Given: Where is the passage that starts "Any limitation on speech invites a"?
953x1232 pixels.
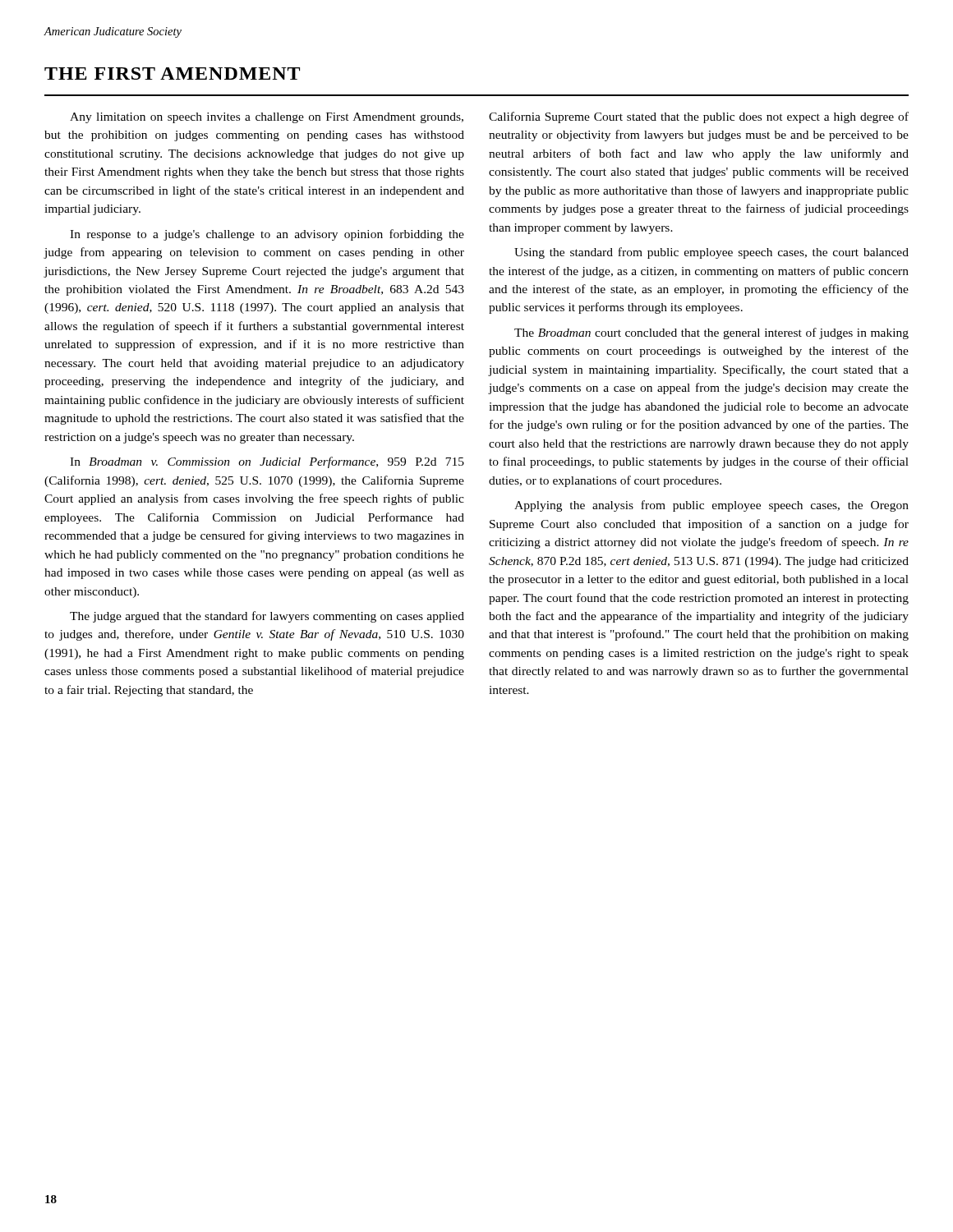Looking at the screenshot, I should tap(254, 162).
